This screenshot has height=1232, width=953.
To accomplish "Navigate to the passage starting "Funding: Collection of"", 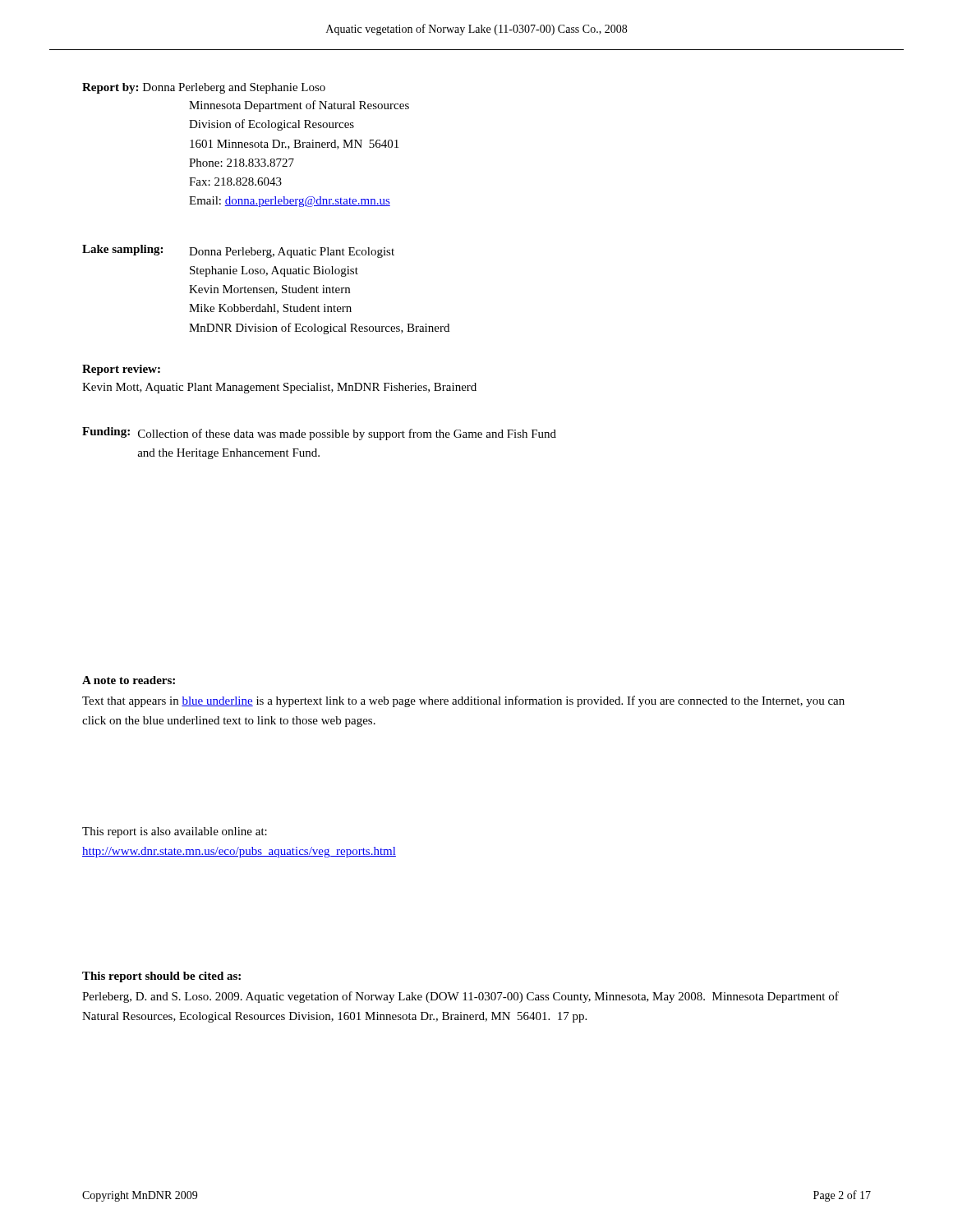I will [319, 444].
